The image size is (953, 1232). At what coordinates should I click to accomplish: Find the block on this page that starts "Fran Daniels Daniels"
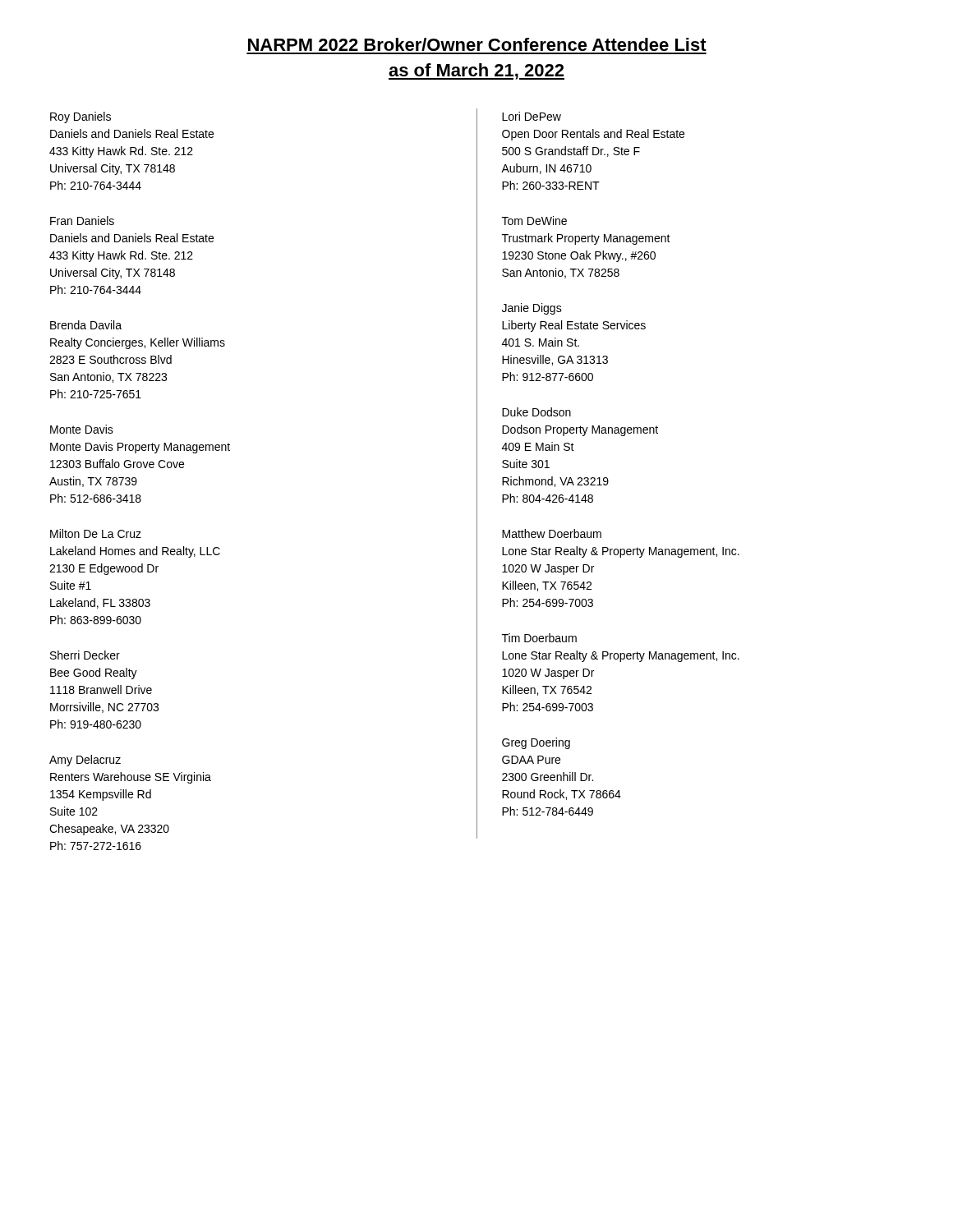coord(82,221)
